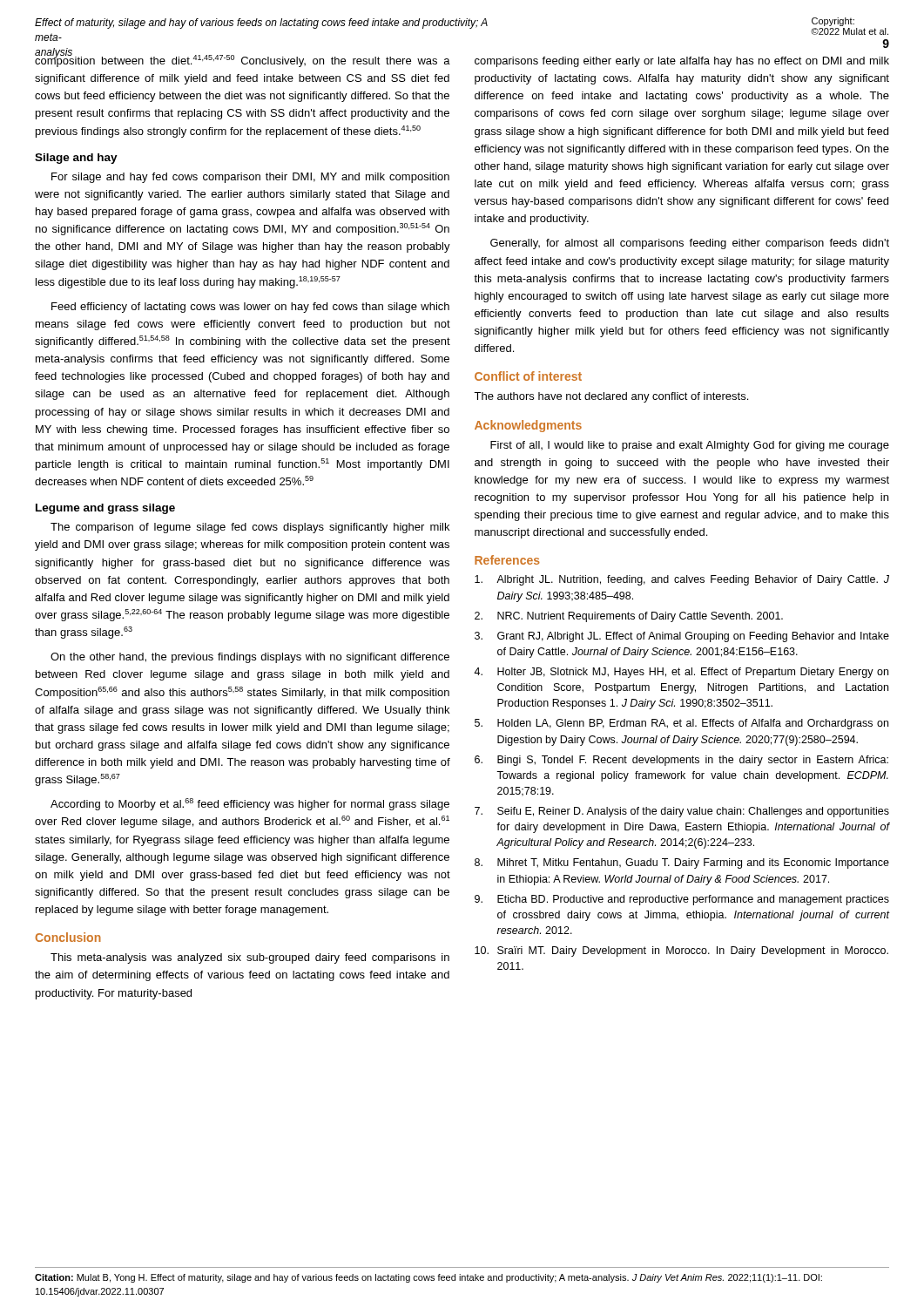The height and width of the screenshot is (1307, 924).
Task: Click the passage that begins "4. Holter JB, Slotnick MJ, Hayes HH, et"
Action: (x=682, y=688)
